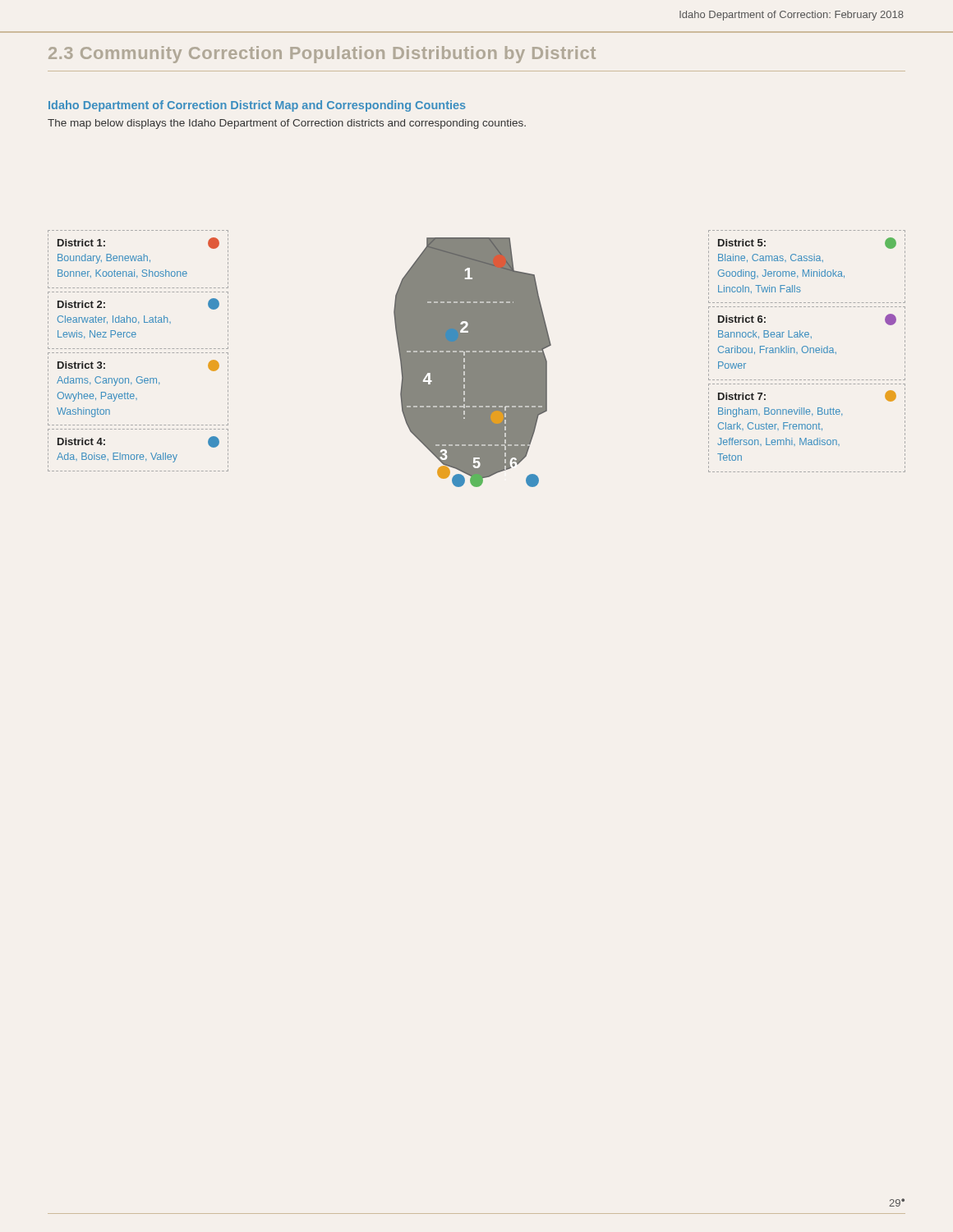Point to the block beginning "The map below"
The image size is (953, 1232).
pyautogui.click(x=287, y=123)
